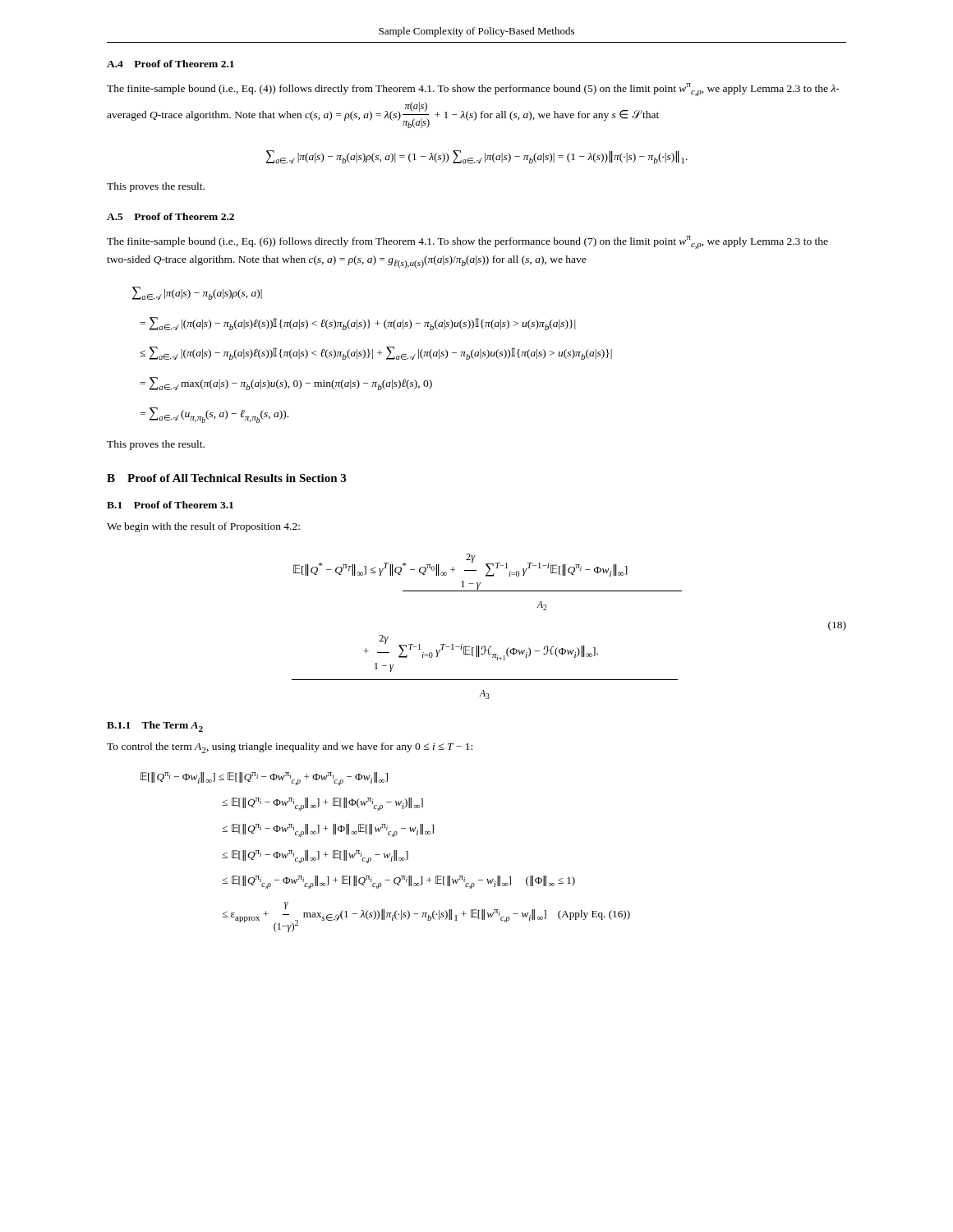Select the section header with the text "B.1.1 The Term A2"
Image resolution: width=953 pixels, height=1232 pixels.
coord(155,726)
